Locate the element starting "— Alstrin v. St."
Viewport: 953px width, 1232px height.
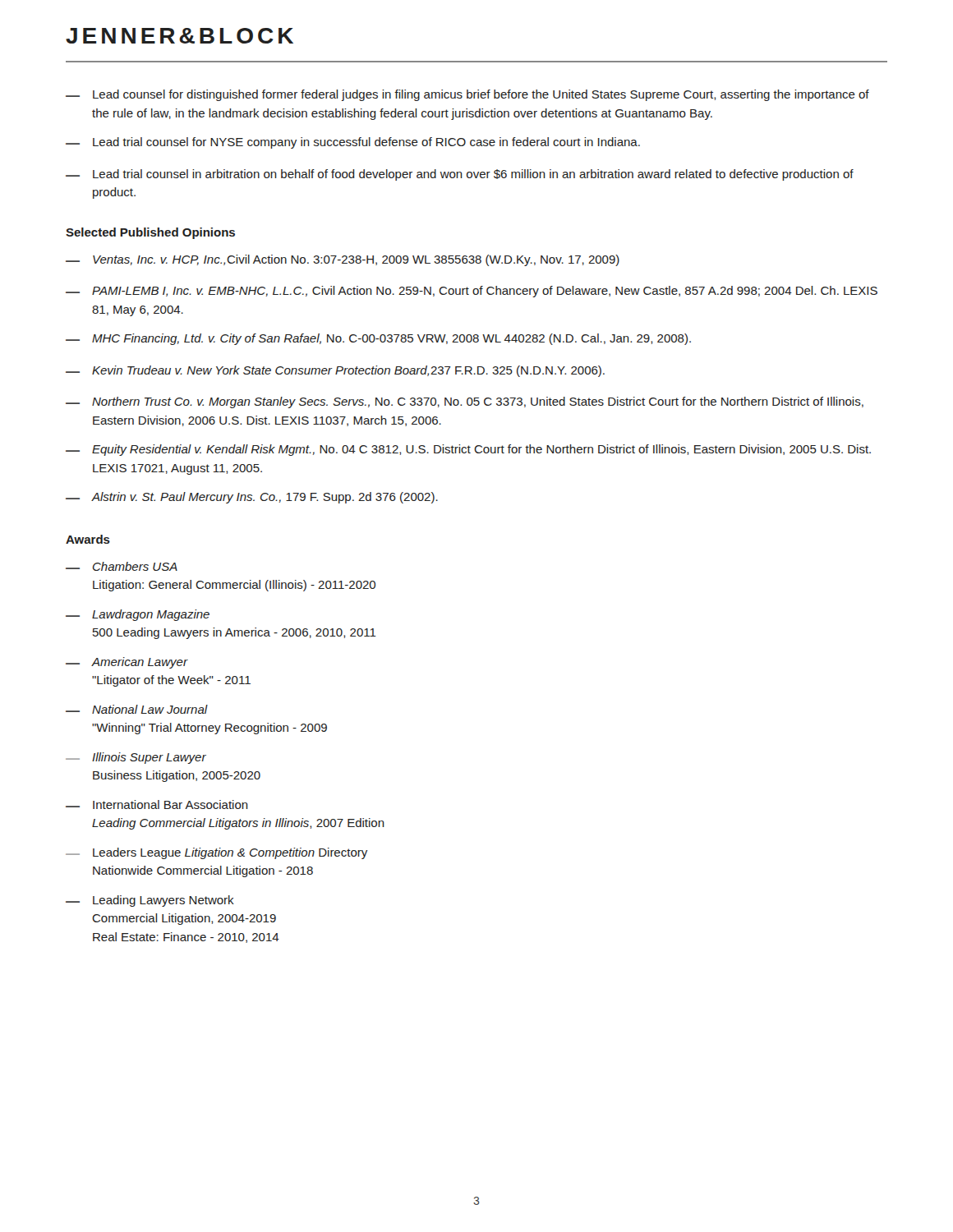pos(252,498)
